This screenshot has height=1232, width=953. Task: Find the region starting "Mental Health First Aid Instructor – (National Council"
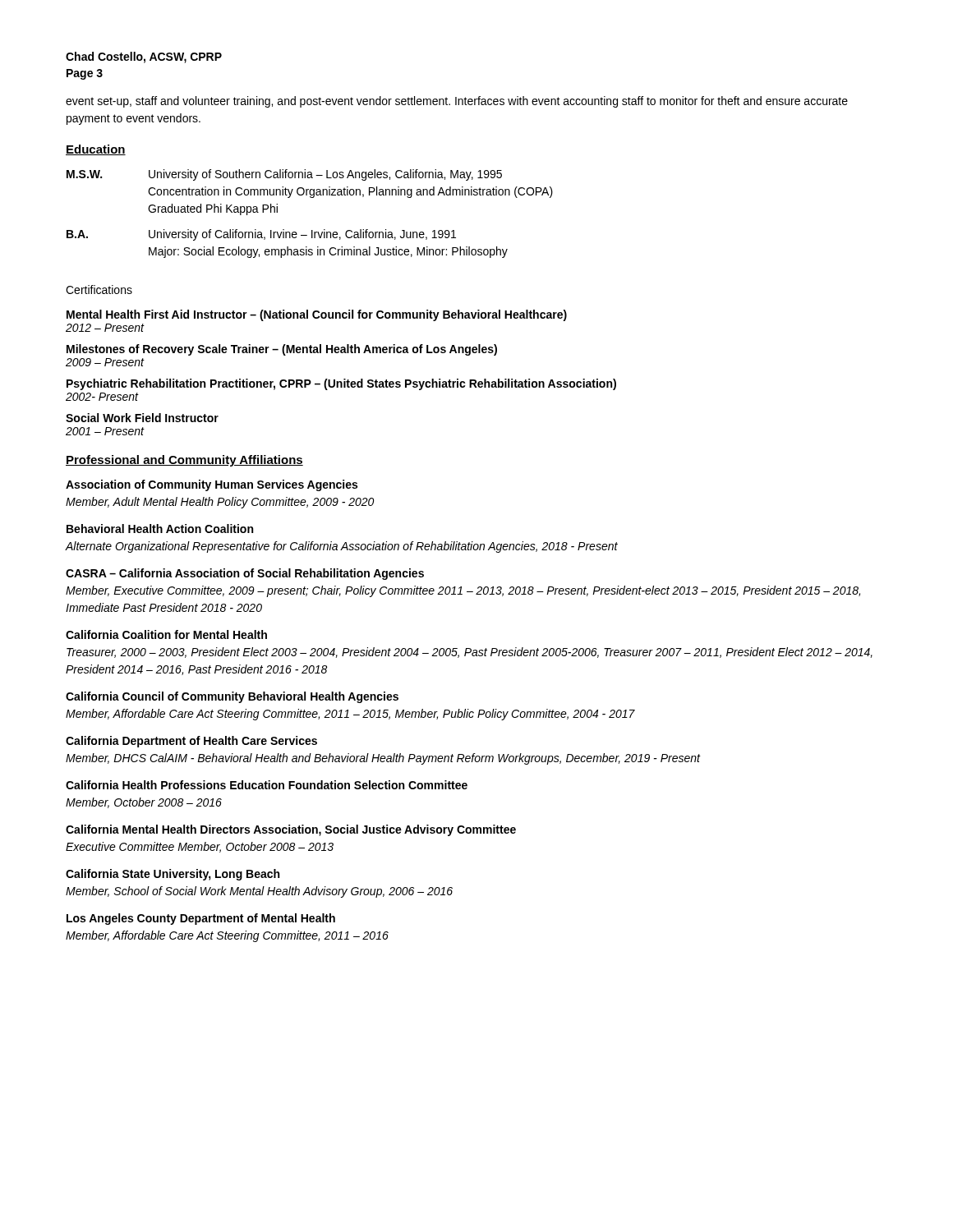coord(316,321)
